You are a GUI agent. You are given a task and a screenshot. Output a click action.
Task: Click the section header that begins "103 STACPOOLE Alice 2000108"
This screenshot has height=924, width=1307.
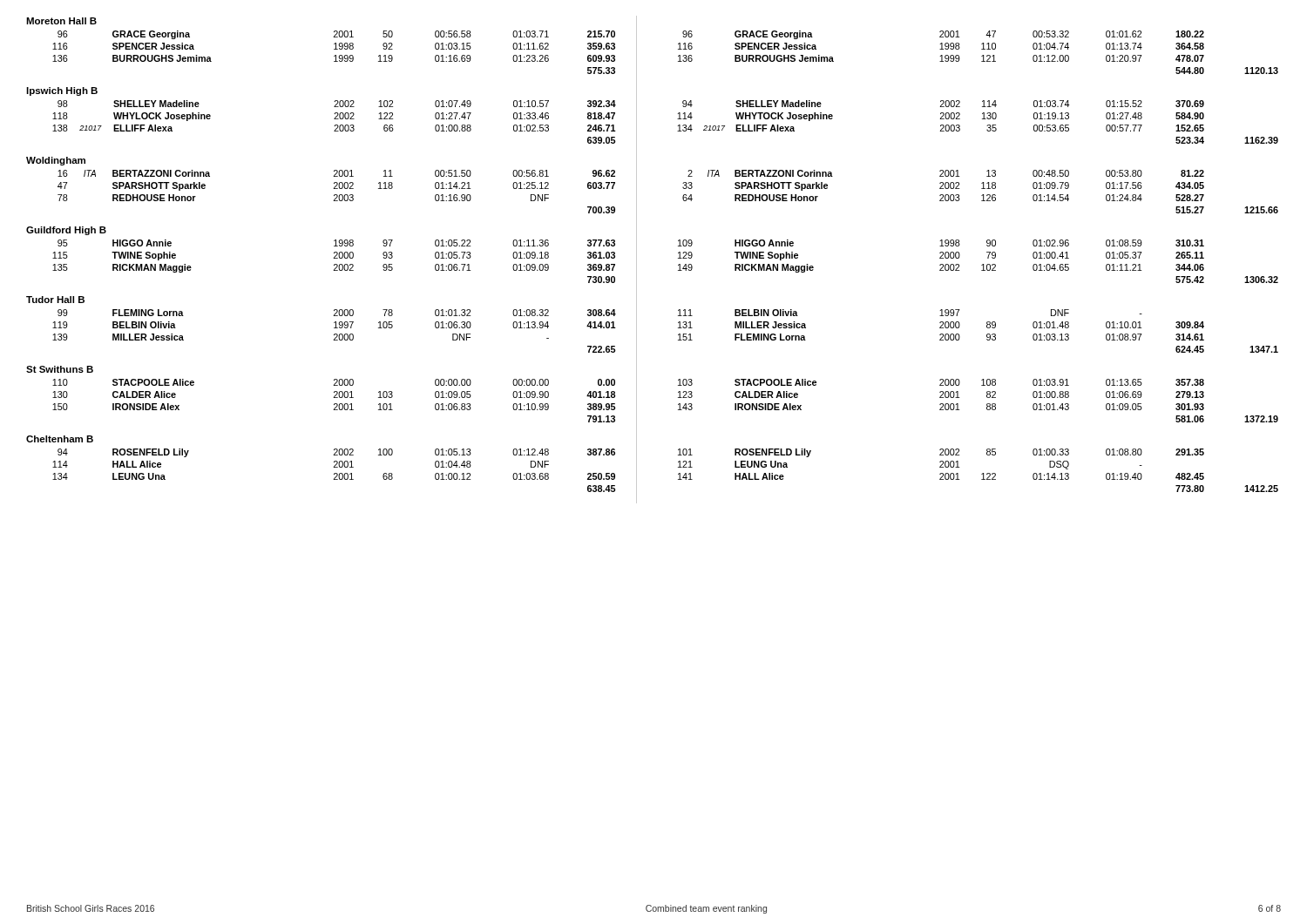pyautogui.click(x=967, y=395)
